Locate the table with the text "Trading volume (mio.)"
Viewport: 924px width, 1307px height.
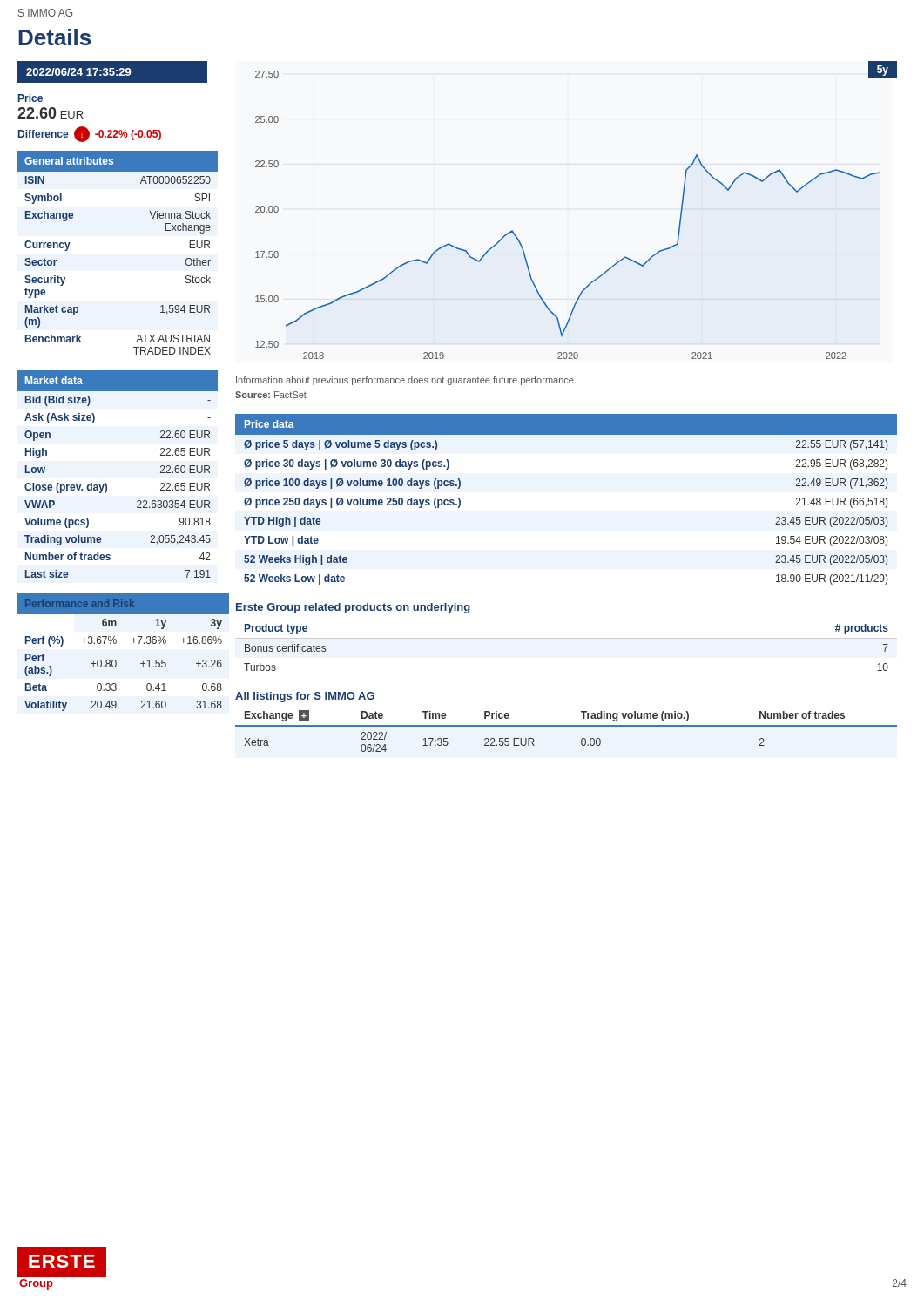(570, 732)
